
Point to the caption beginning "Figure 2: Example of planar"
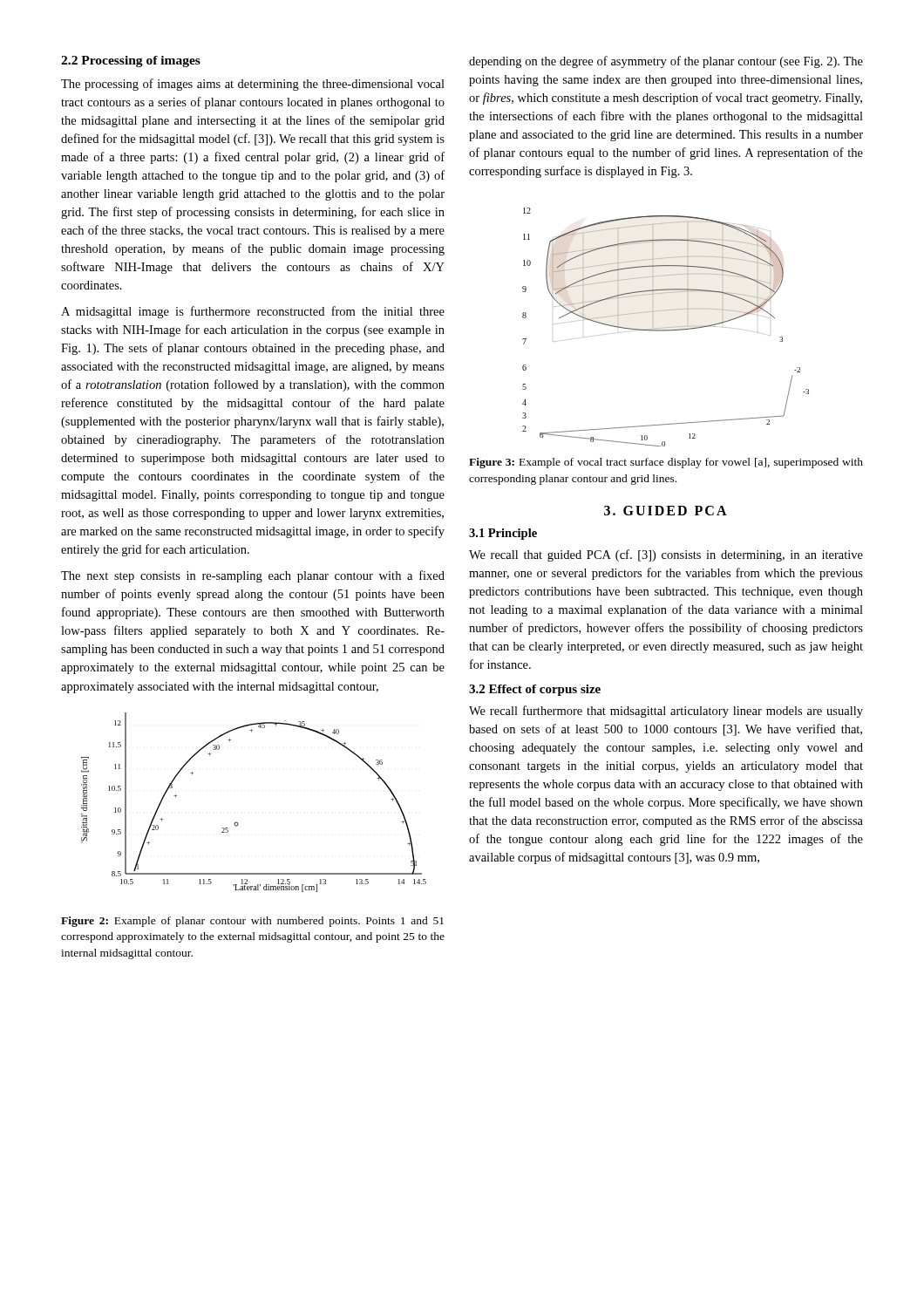pos(253,937)
